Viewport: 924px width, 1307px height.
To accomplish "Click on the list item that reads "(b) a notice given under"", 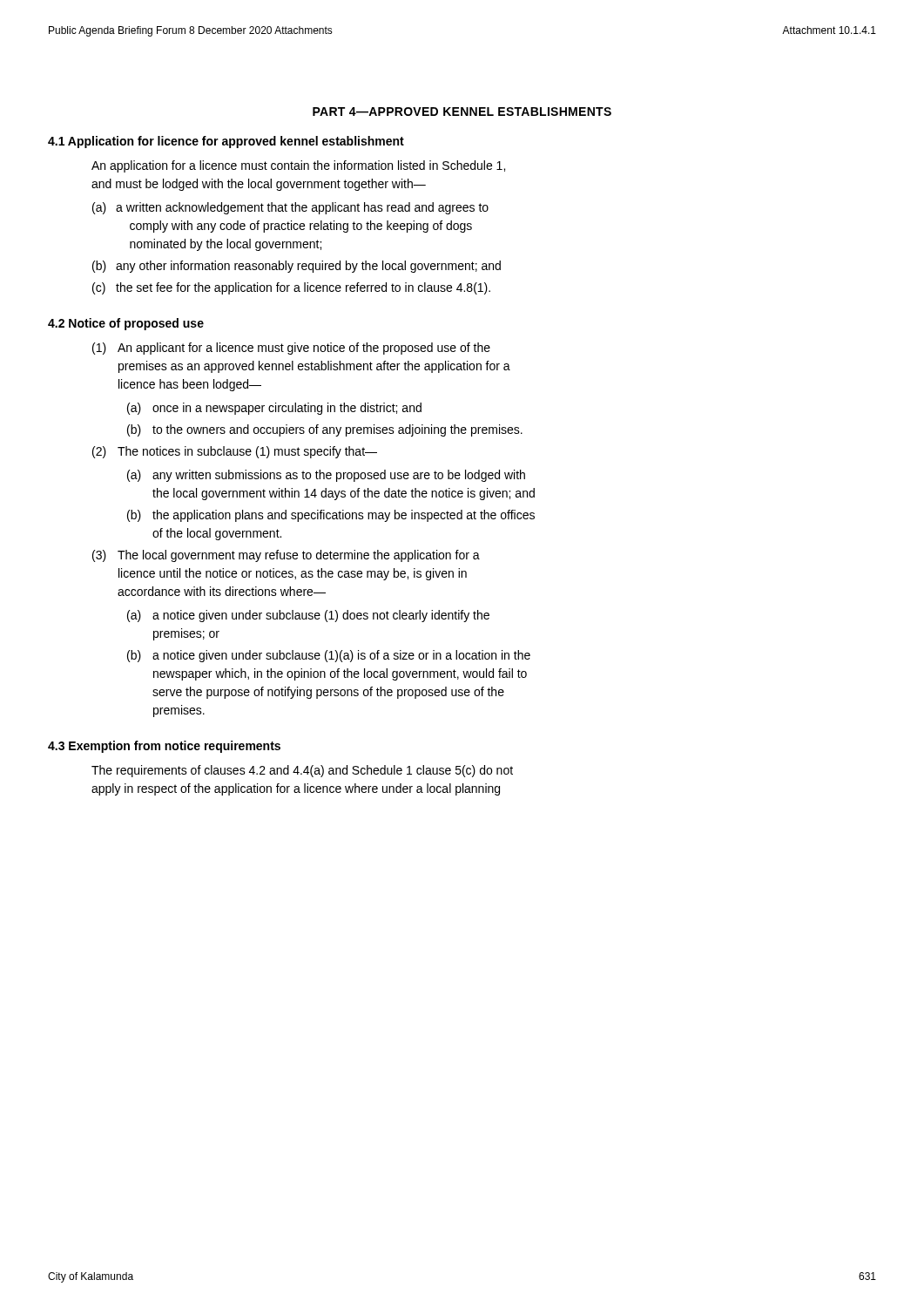I will click(501, 683).
